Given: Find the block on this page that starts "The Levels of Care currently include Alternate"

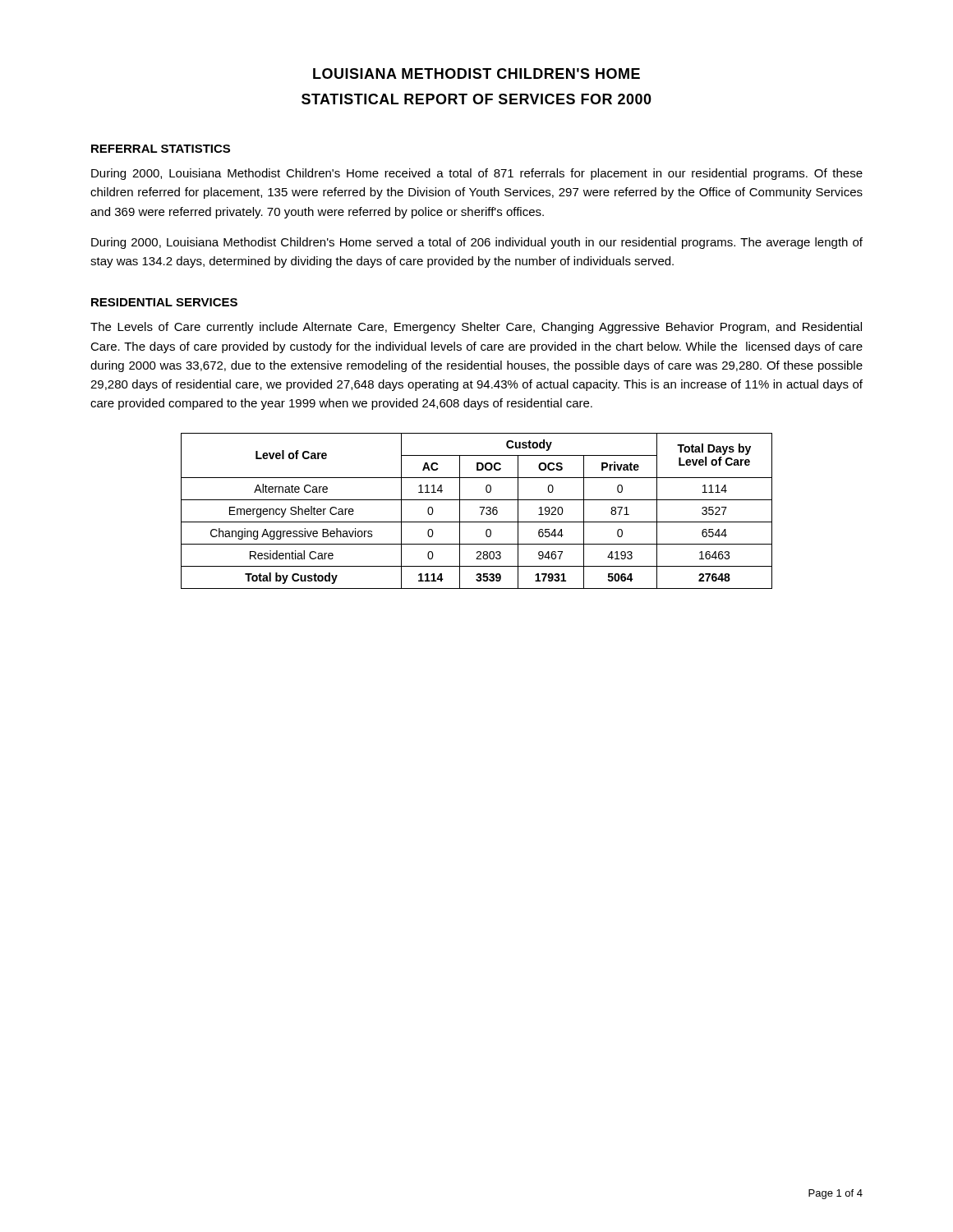Looking at the screenshot, I should (476, 365).
